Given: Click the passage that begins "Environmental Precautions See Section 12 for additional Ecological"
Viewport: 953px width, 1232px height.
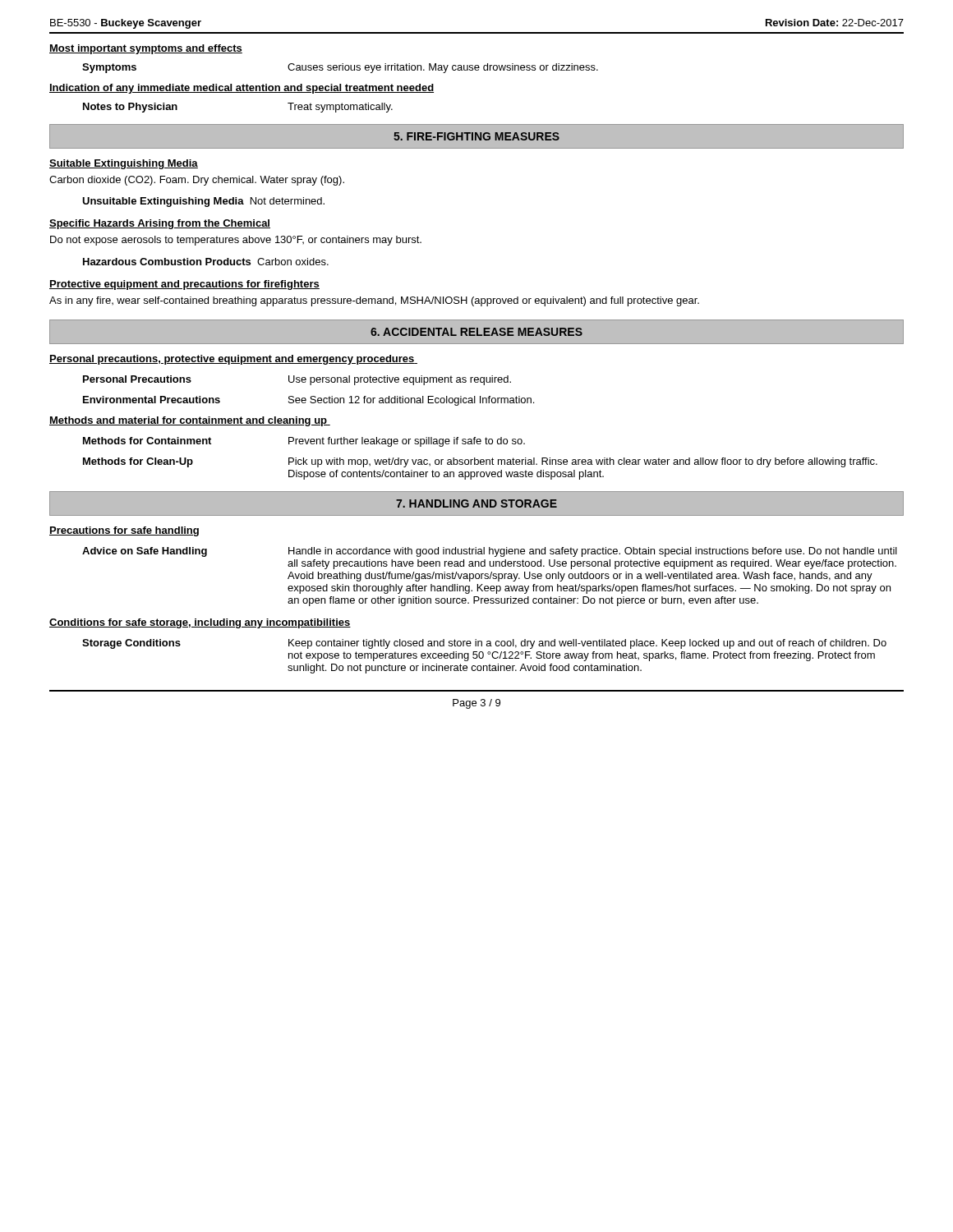Looking at the screenshot, I should point(493,400).
